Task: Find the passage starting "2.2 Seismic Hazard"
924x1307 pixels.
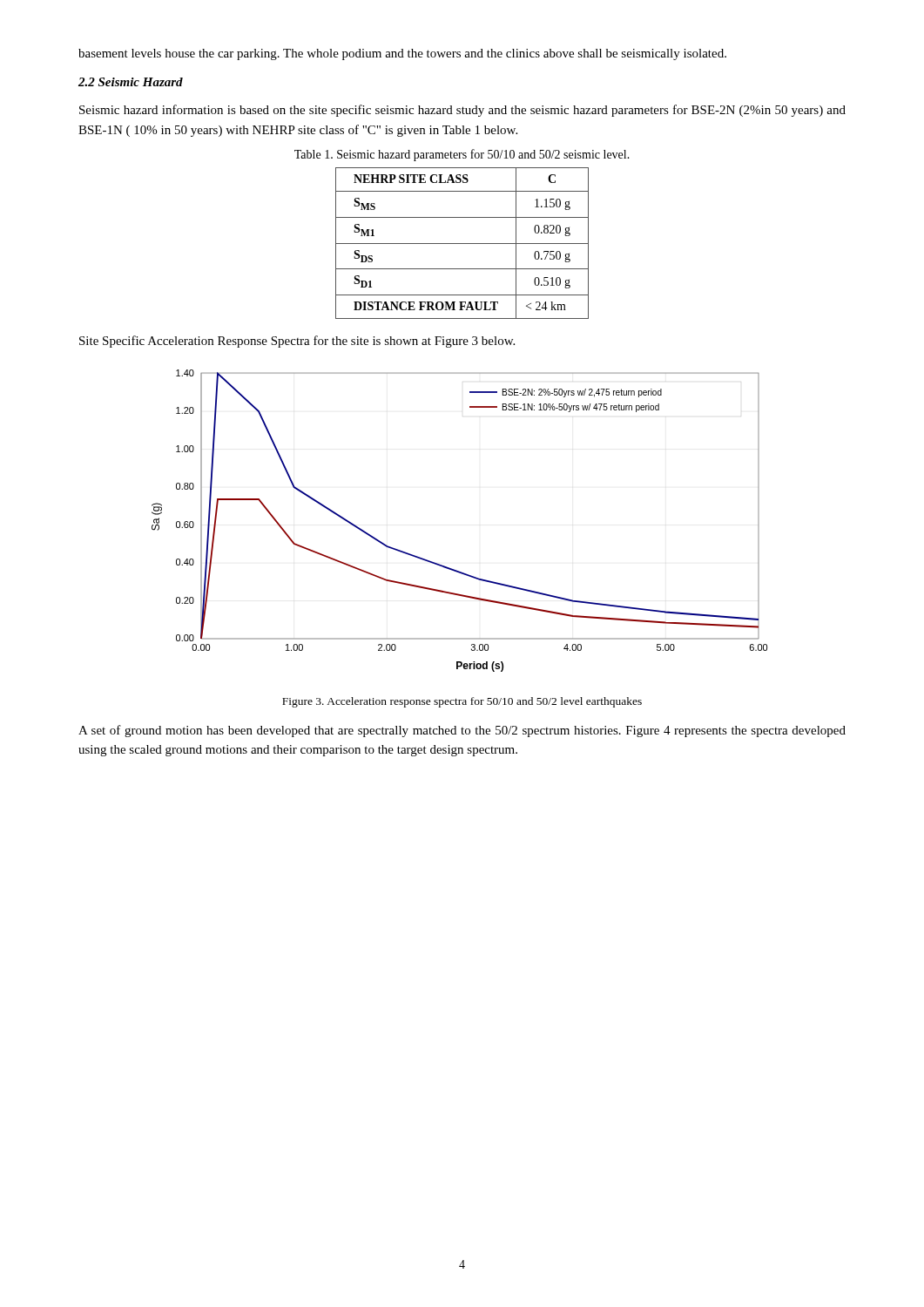Action: [x=131, y=82]
